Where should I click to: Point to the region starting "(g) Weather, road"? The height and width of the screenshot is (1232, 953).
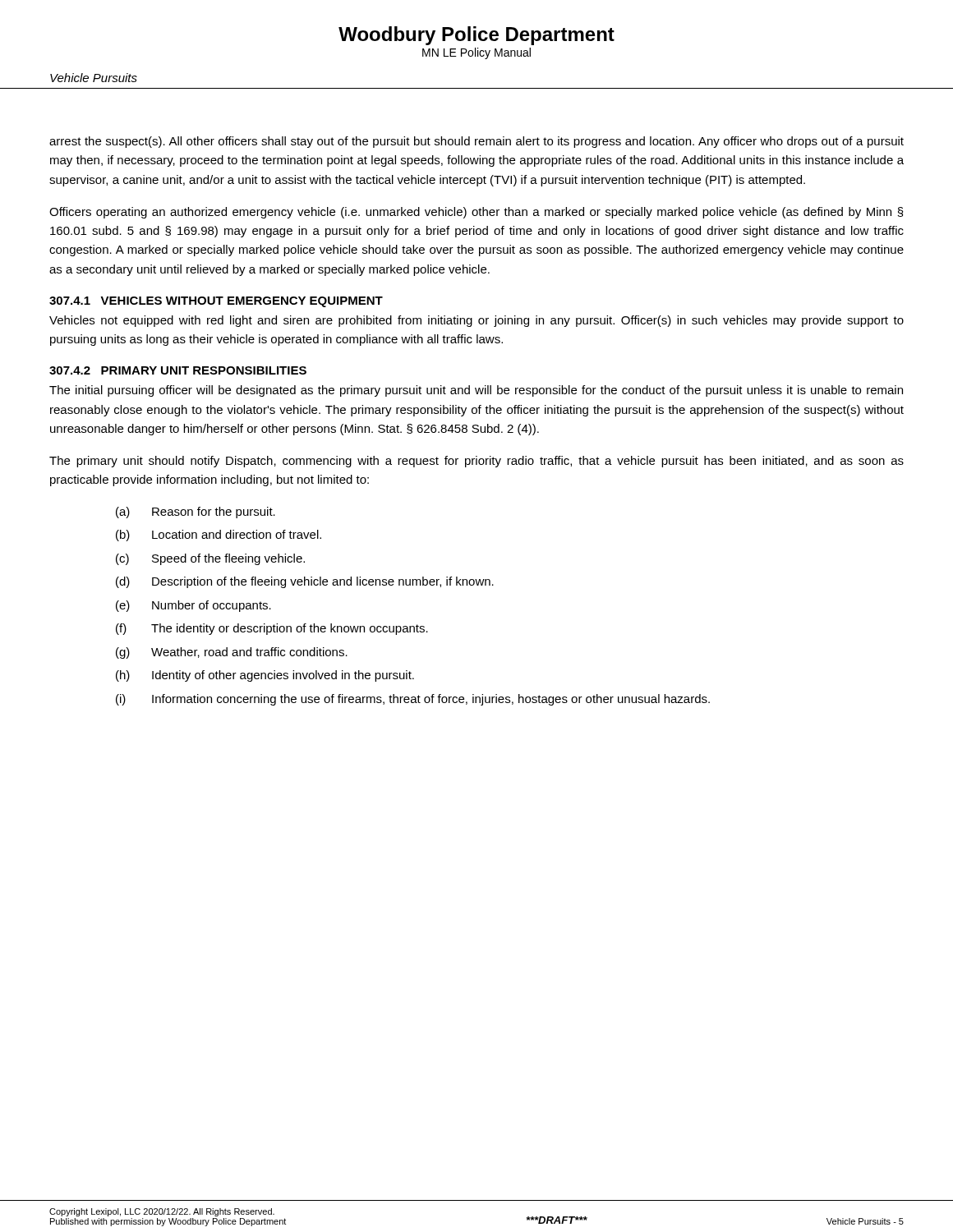click(232, 653)
